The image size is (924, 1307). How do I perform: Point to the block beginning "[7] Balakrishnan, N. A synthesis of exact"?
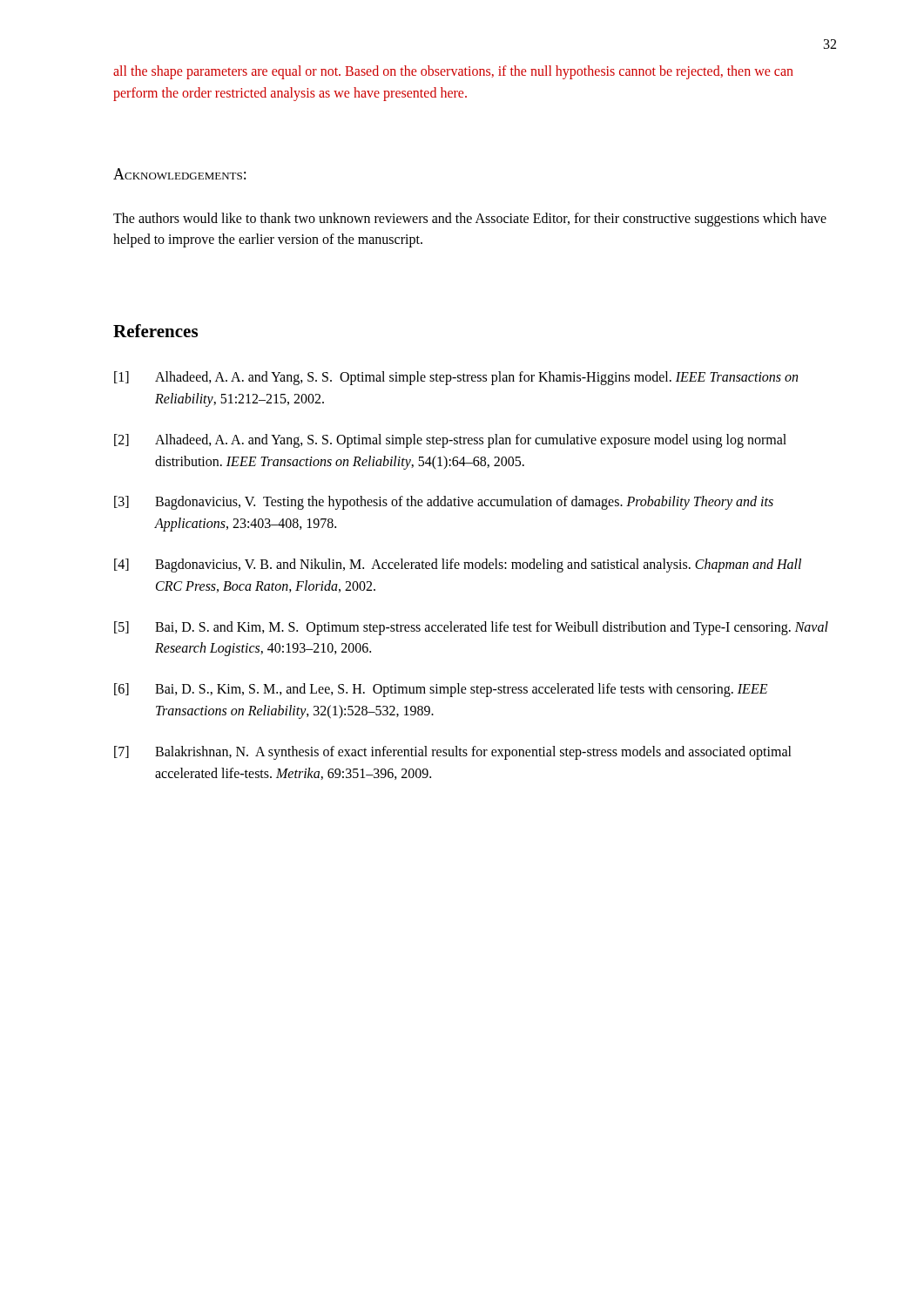click(471, 763)
